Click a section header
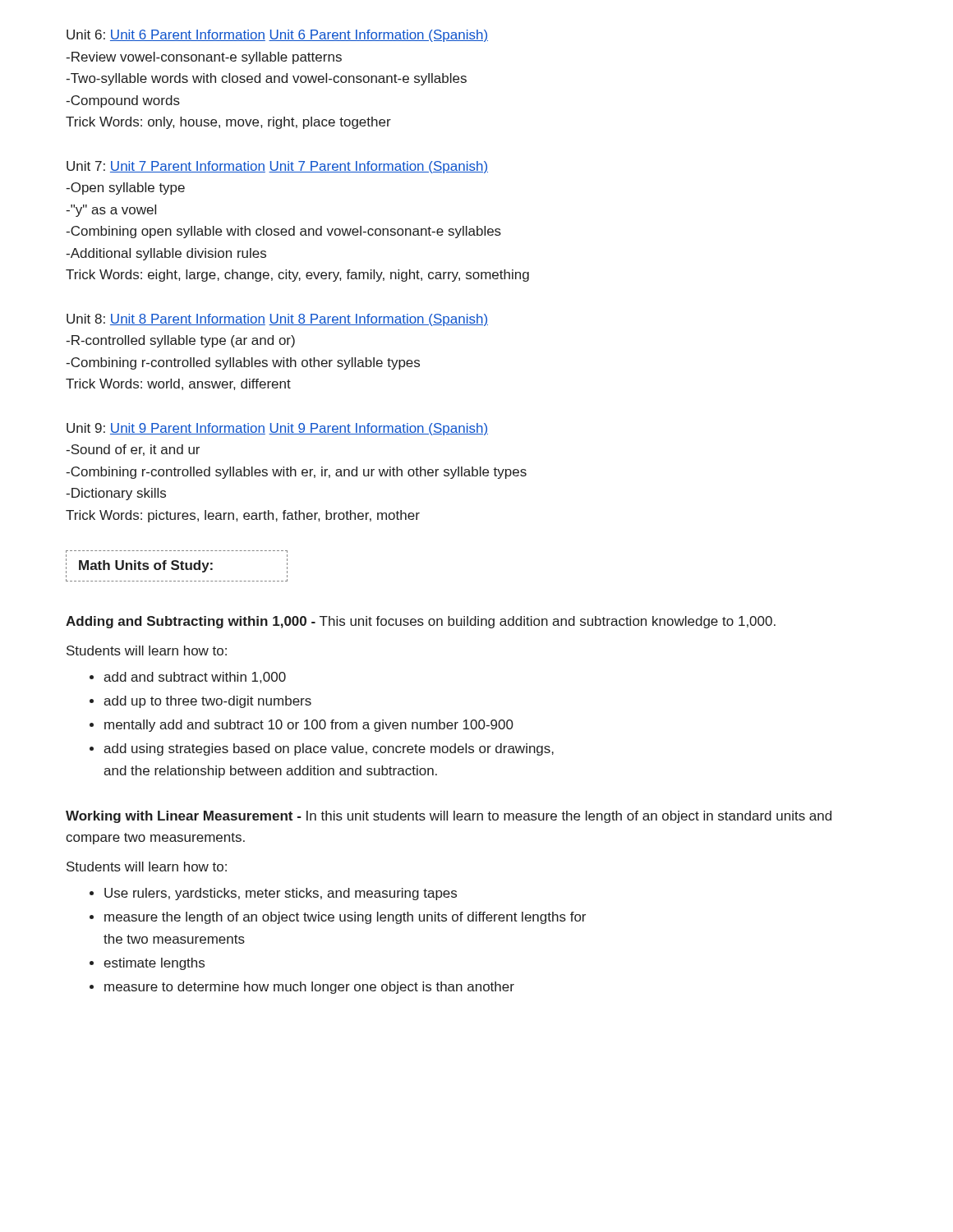 coord(177,566)
